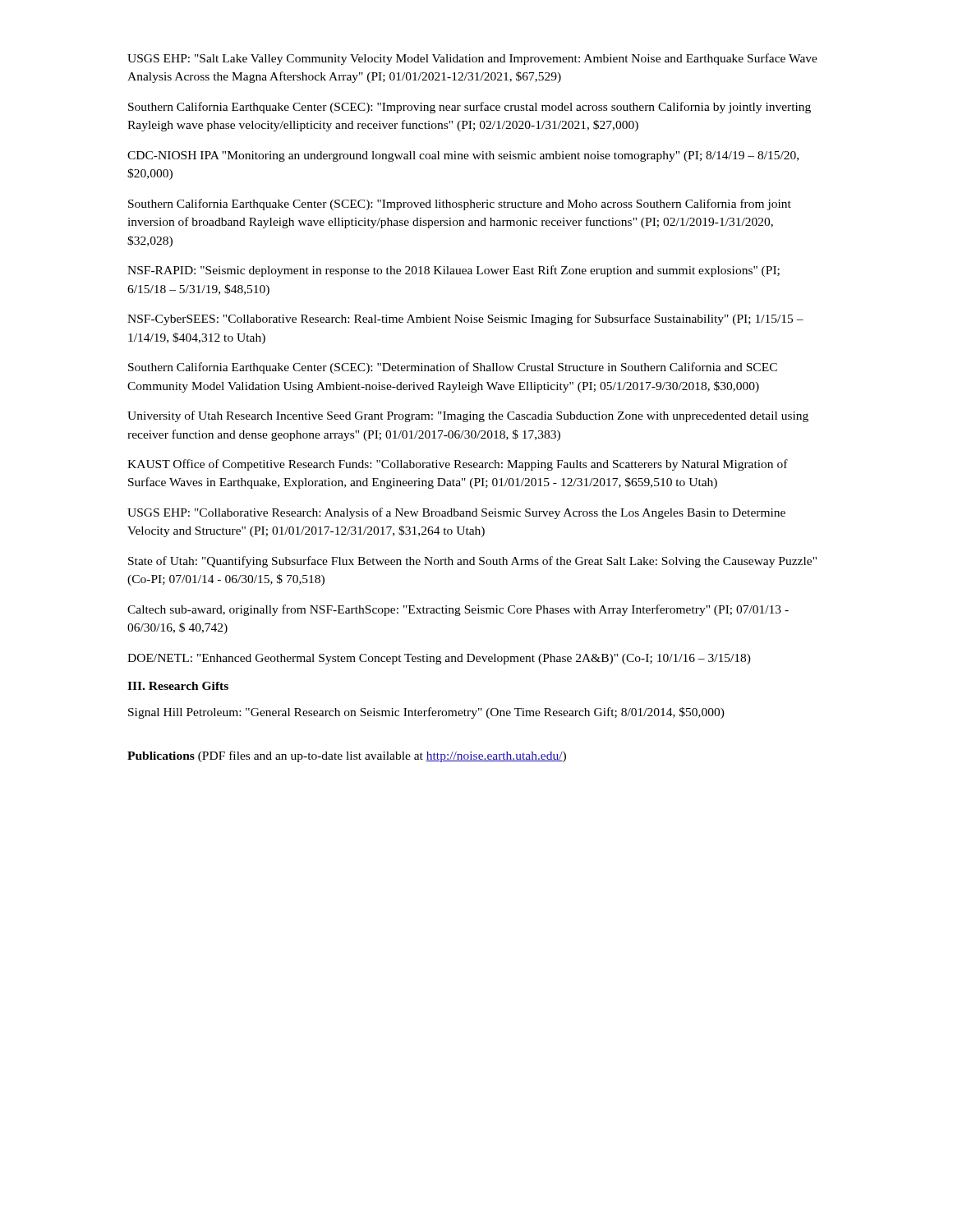Image resolution: width=953 pixels, height=1232 pixels.
Task: Point to the region starting "USGS EHP: "Collaborative"
Action: point(457,521)
